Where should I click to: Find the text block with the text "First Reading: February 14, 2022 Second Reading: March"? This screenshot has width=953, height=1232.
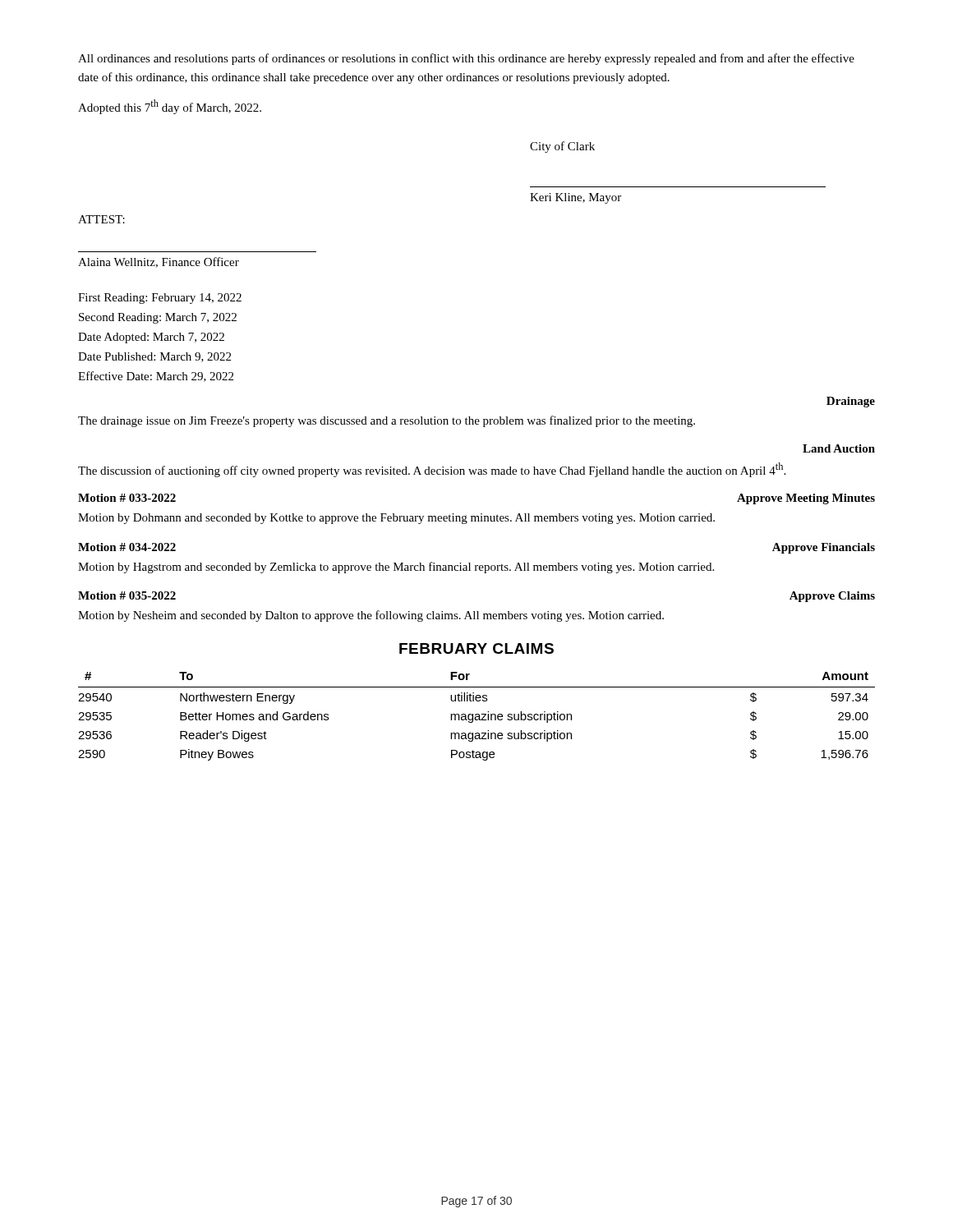point(160,299)
